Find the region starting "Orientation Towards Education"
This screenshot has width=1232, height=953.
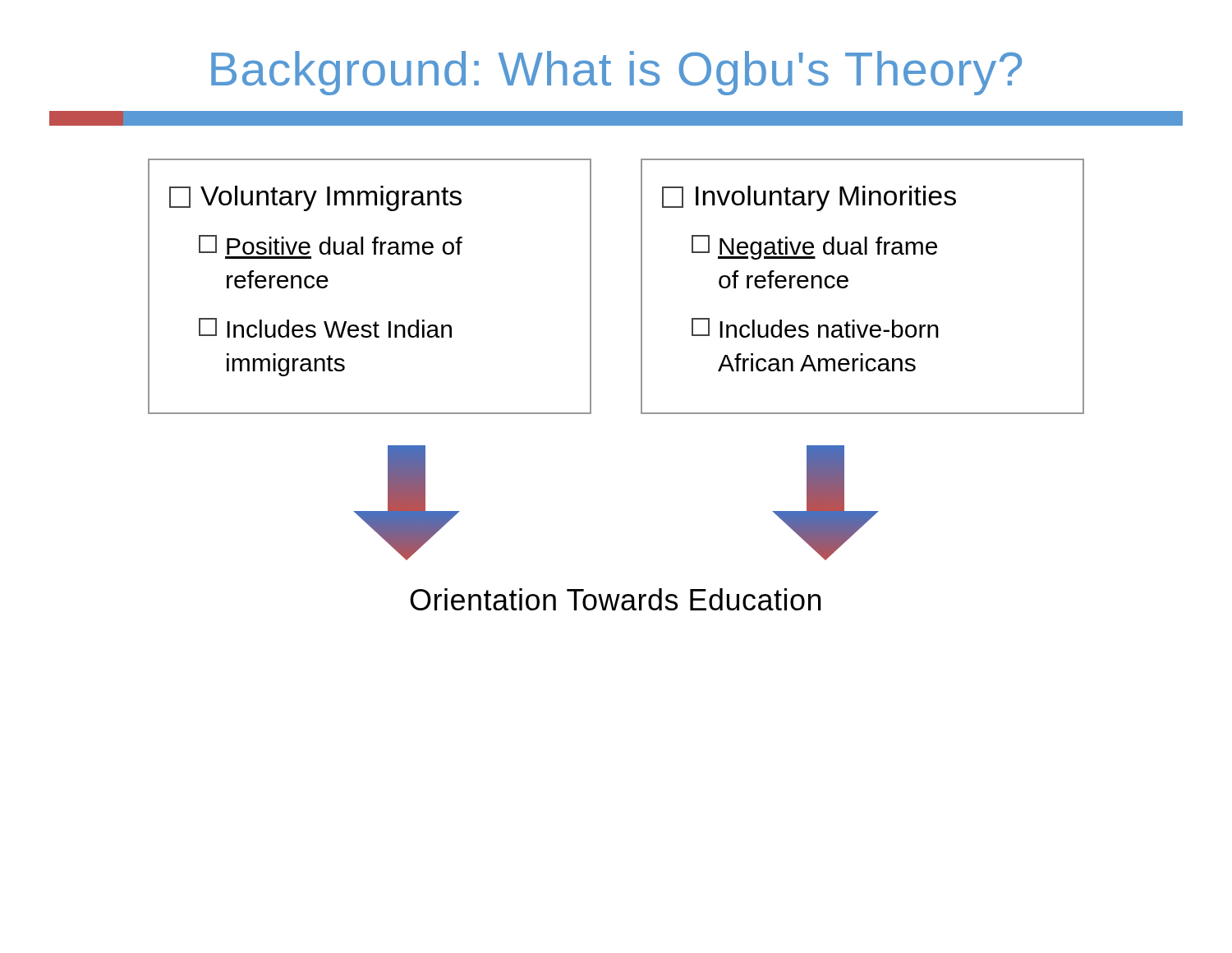[616, 600]
